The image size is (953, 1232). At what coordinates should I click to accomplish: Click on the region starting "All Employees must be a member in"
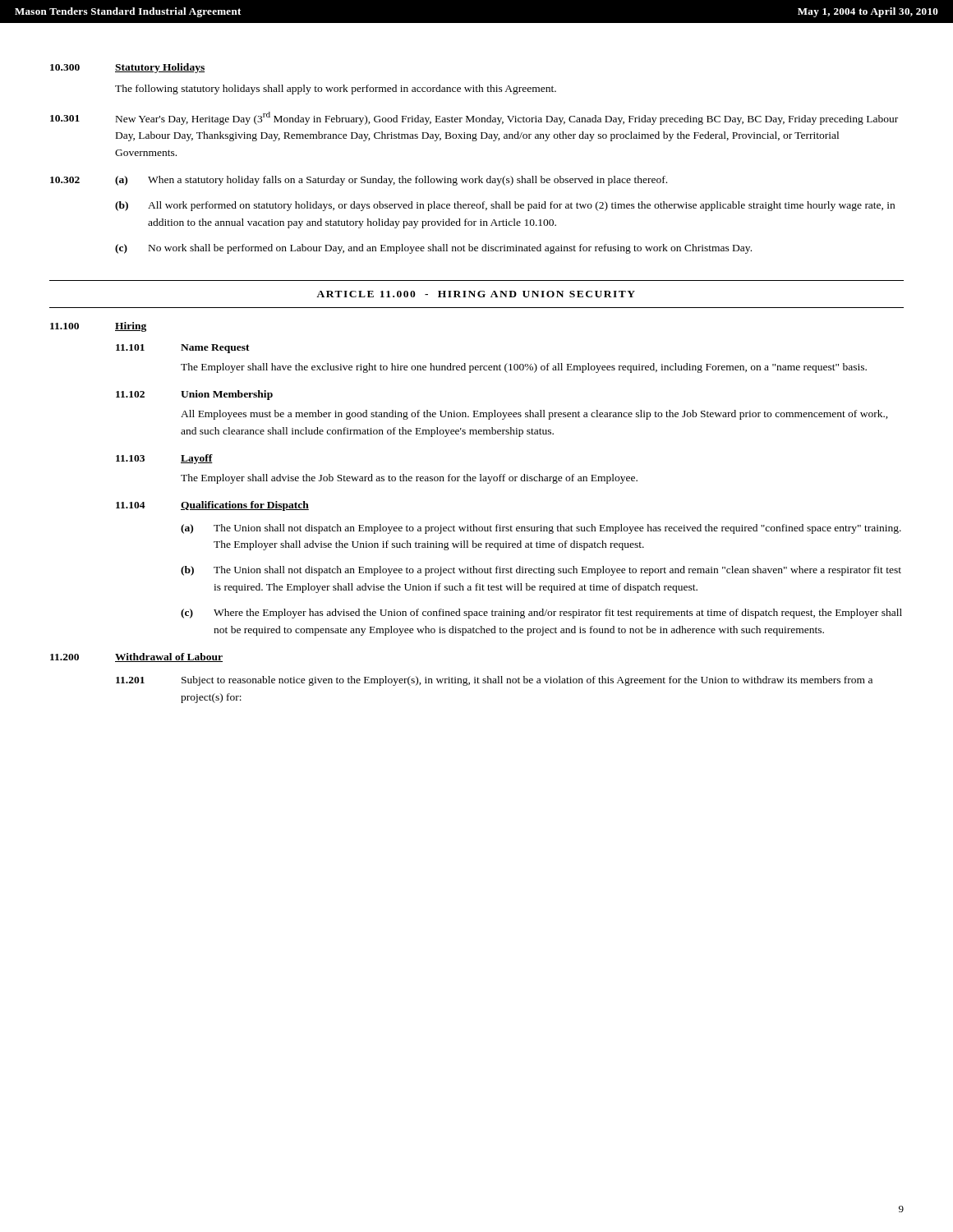click(534, 422)
